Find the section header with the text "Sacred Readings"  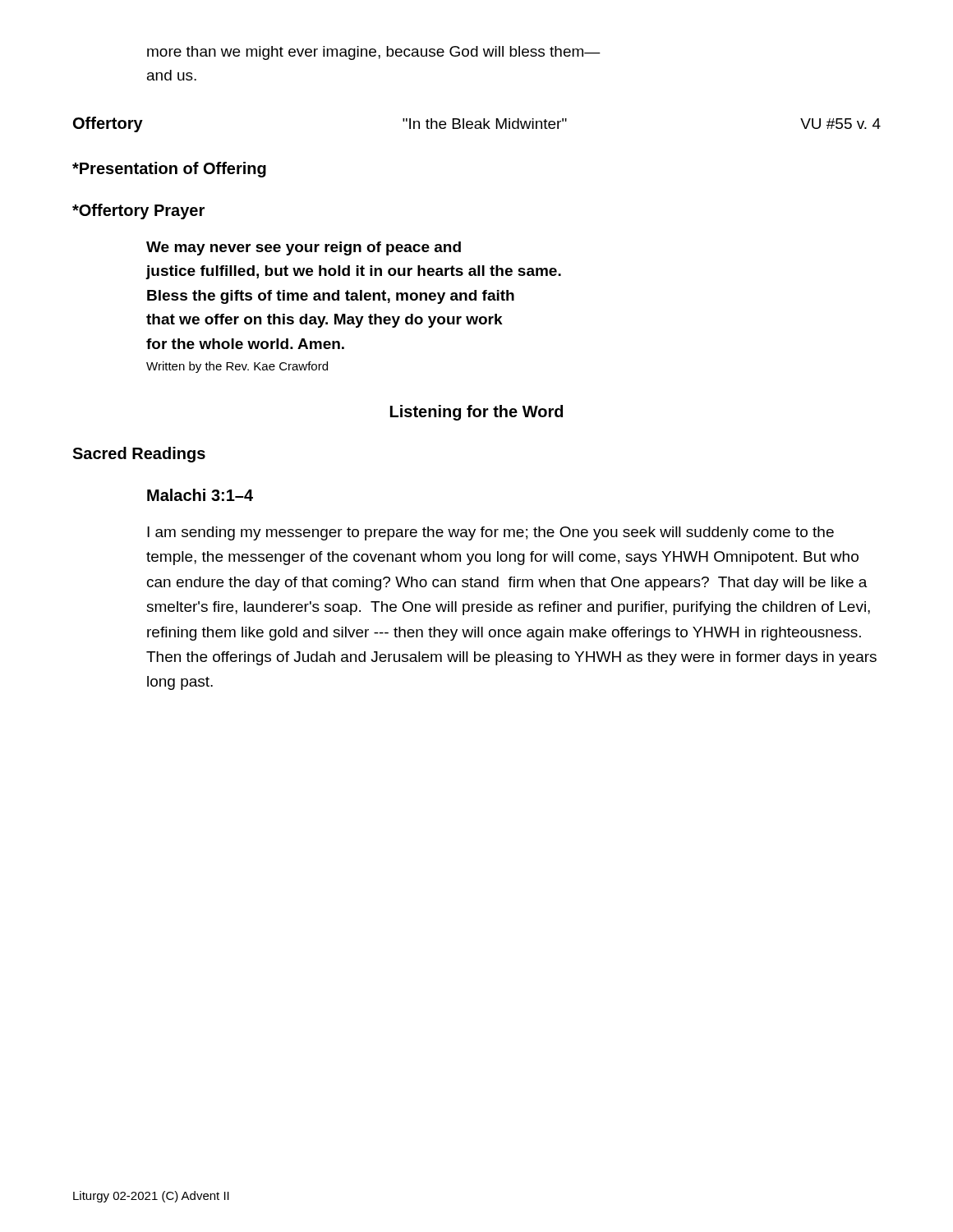click(x=139, y=453)
